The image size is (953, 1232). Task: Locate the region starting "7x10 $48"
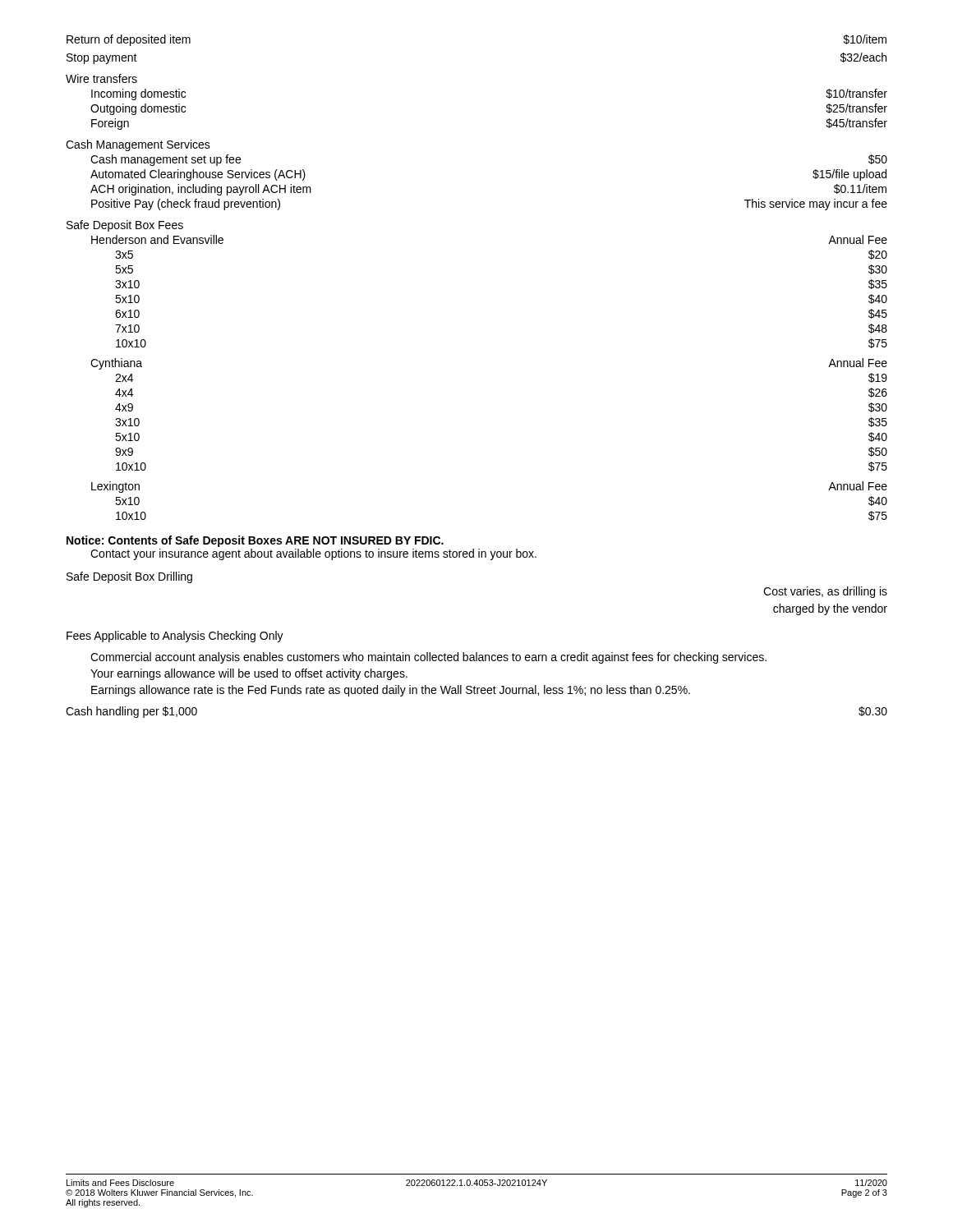(x=124, y=328)
